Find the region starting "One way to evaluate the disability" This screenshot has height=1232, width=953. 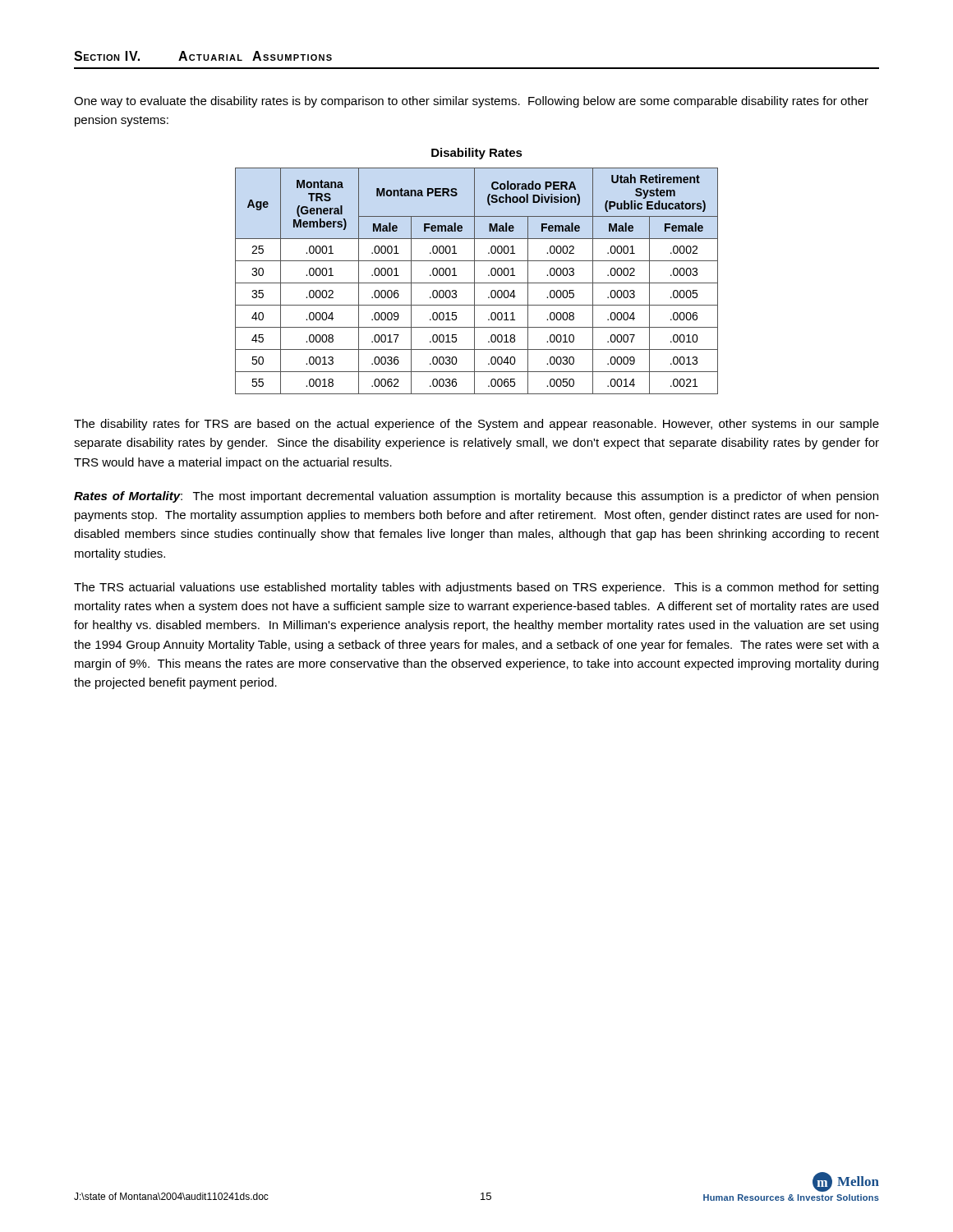point(471,110)
